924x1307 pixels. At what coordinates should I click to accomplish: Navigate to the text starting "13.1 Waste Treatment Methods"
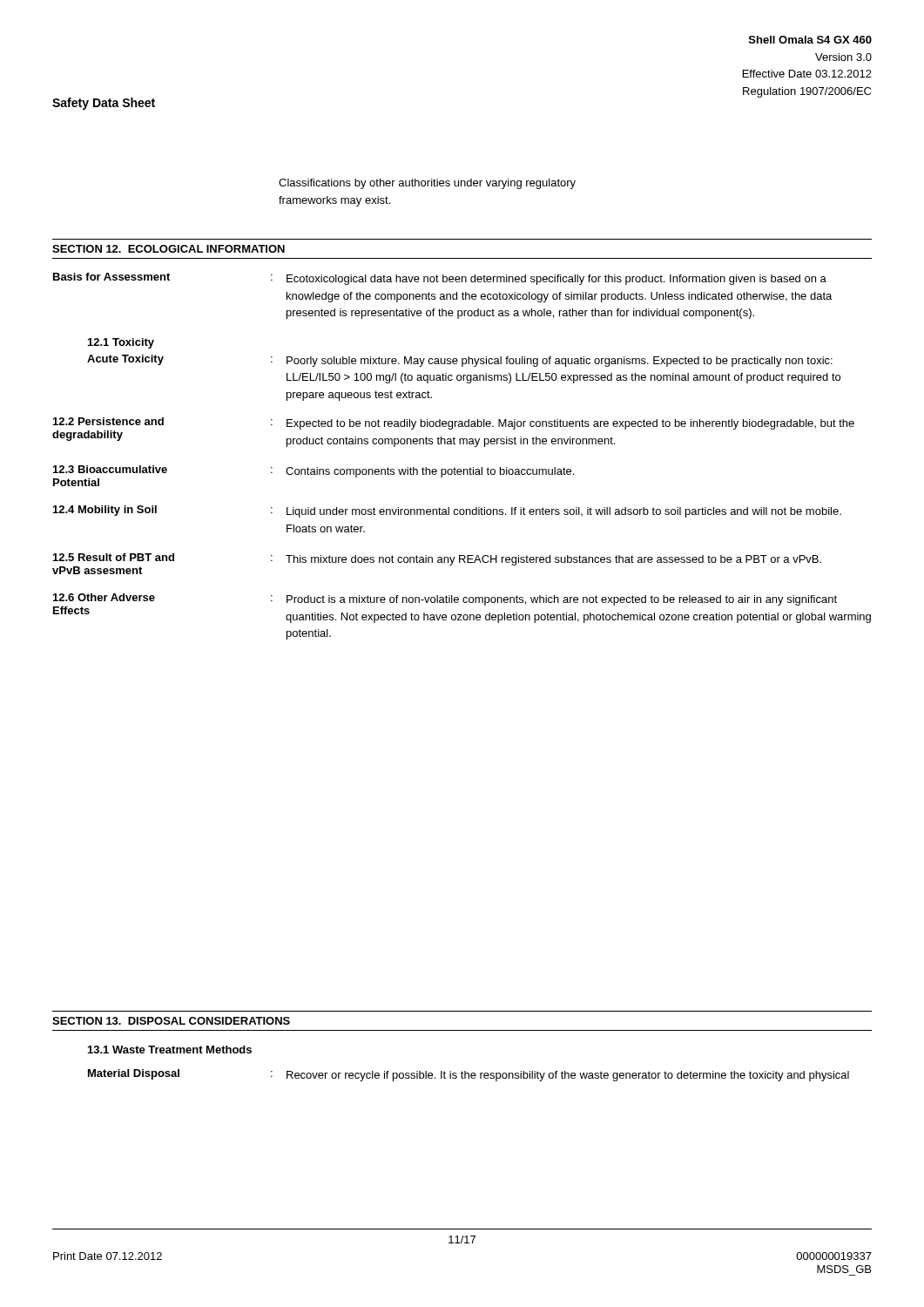[x=170, y=1050]
